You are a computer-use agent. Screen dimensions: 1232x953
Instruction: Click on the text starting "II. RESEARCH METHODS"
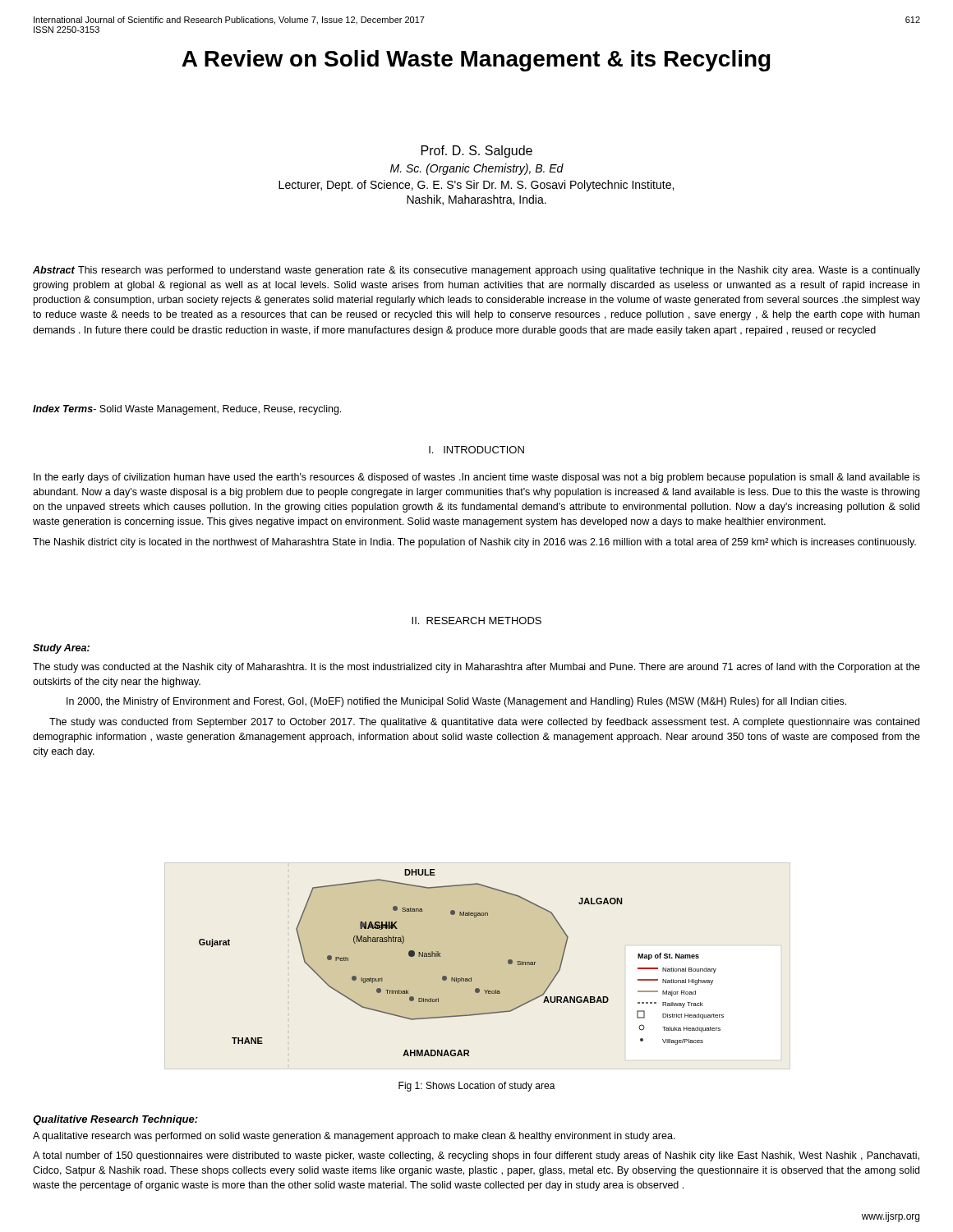tap(476, 621)
